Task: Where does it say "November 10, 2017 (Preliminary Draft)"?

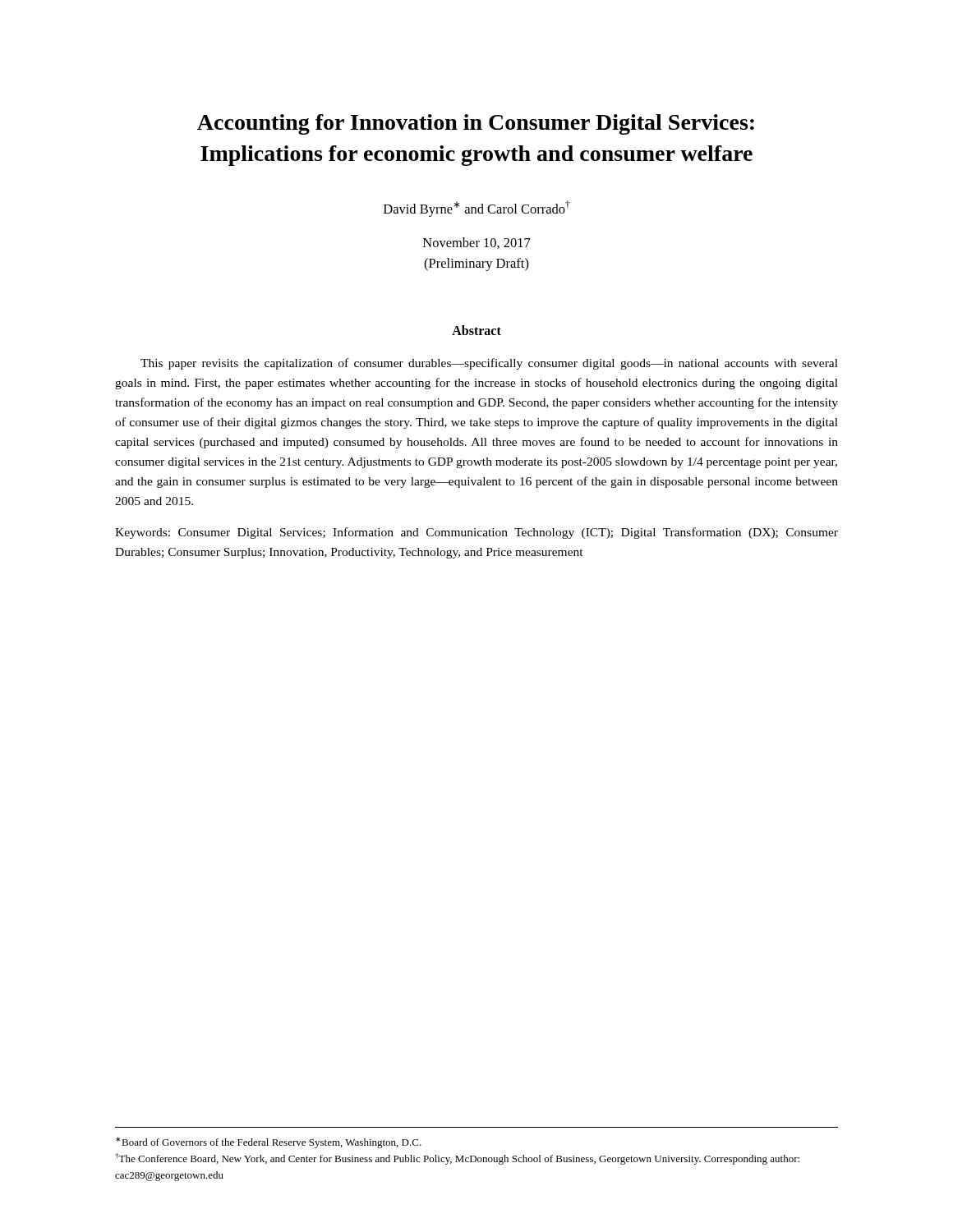Action: coord(476,253)
